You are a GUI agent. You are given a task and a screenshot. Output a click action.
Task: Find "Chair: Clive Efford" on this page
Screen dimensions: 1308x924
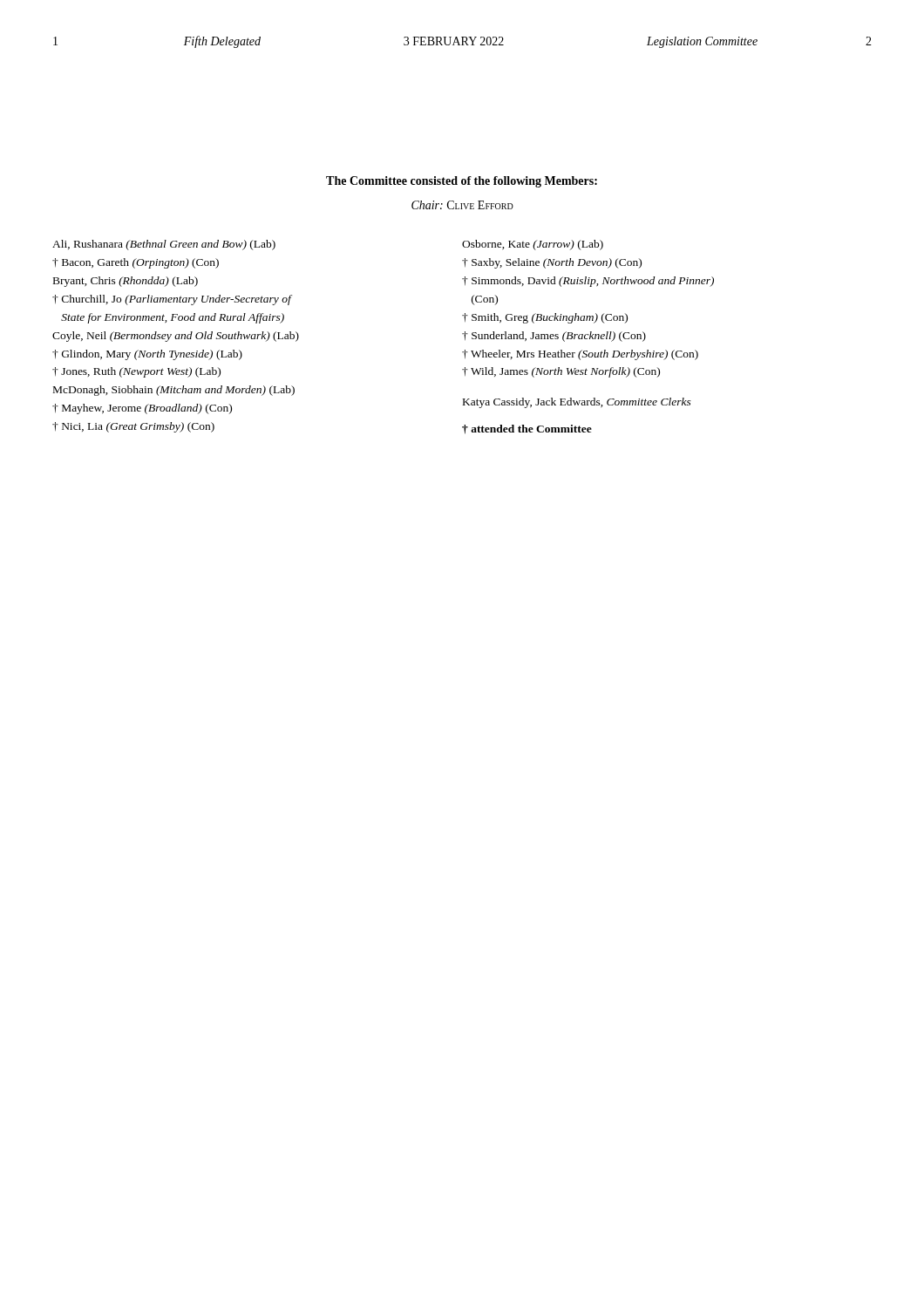pyautogui.click(x=462, y=205)
